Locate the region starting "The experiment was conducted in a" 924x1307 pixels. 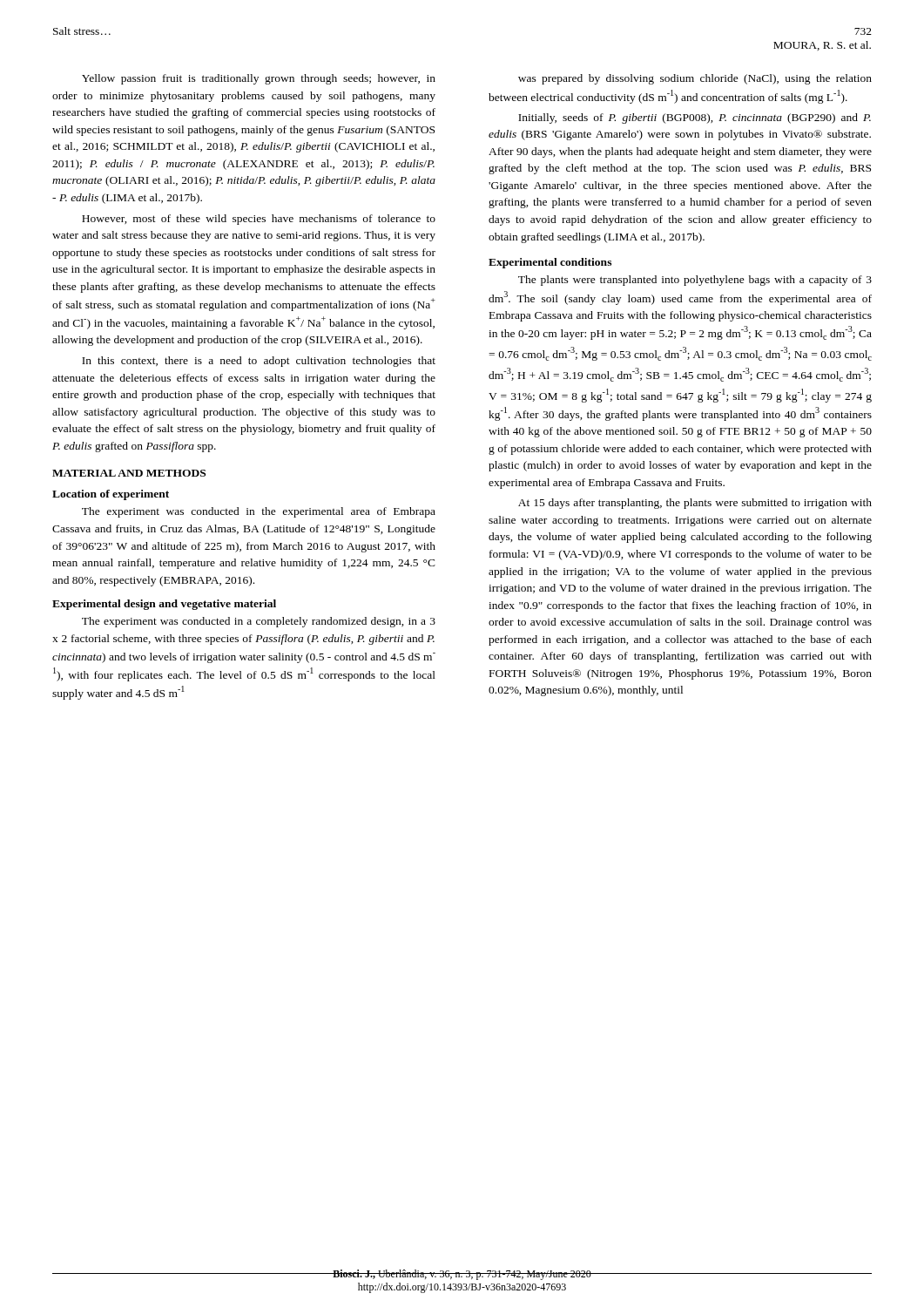(x=244, y=657)
